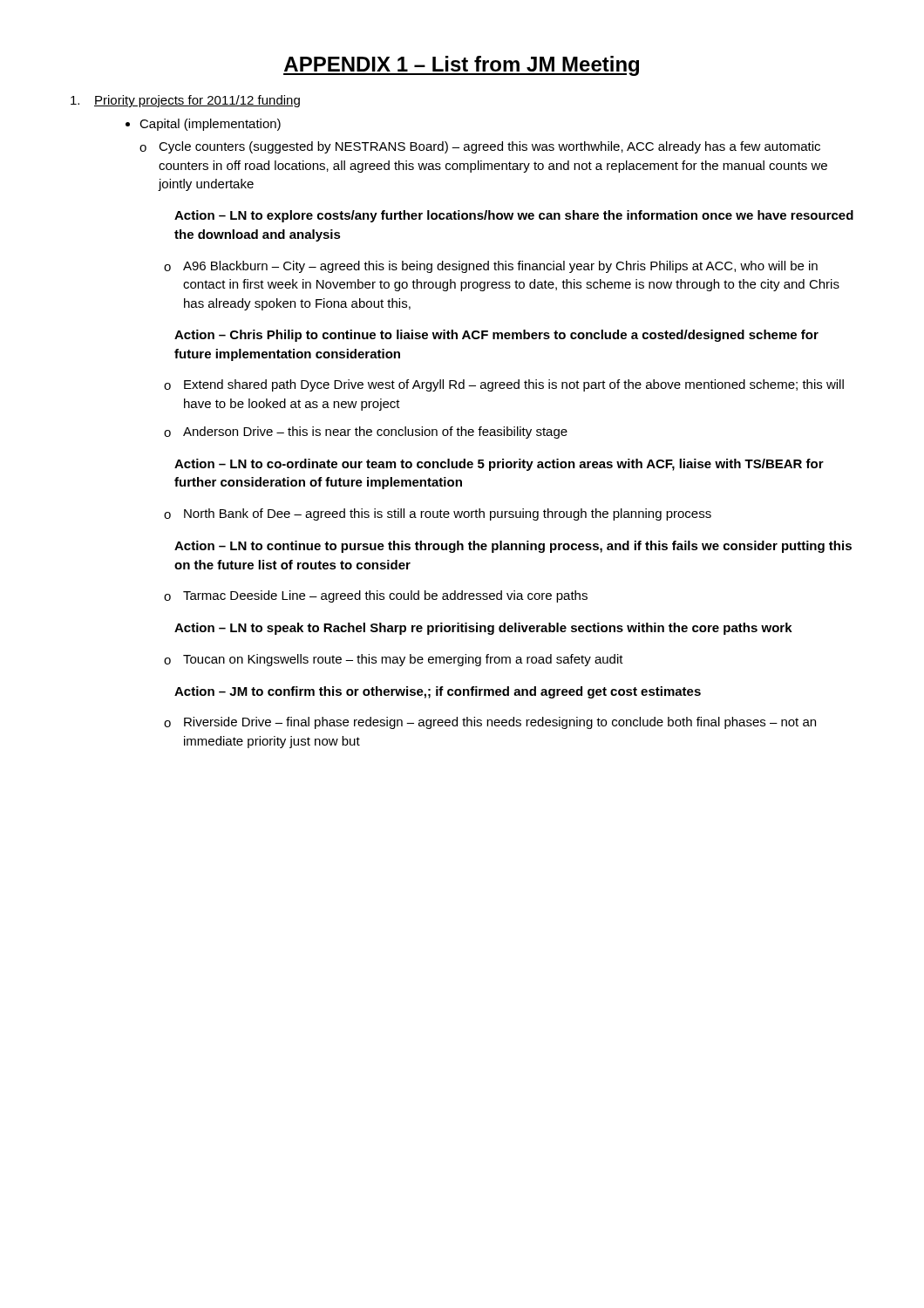Click on the element starting "o Riverside Drive – final phase redesign –"
Screen dimensions: 1308x924
509,732
